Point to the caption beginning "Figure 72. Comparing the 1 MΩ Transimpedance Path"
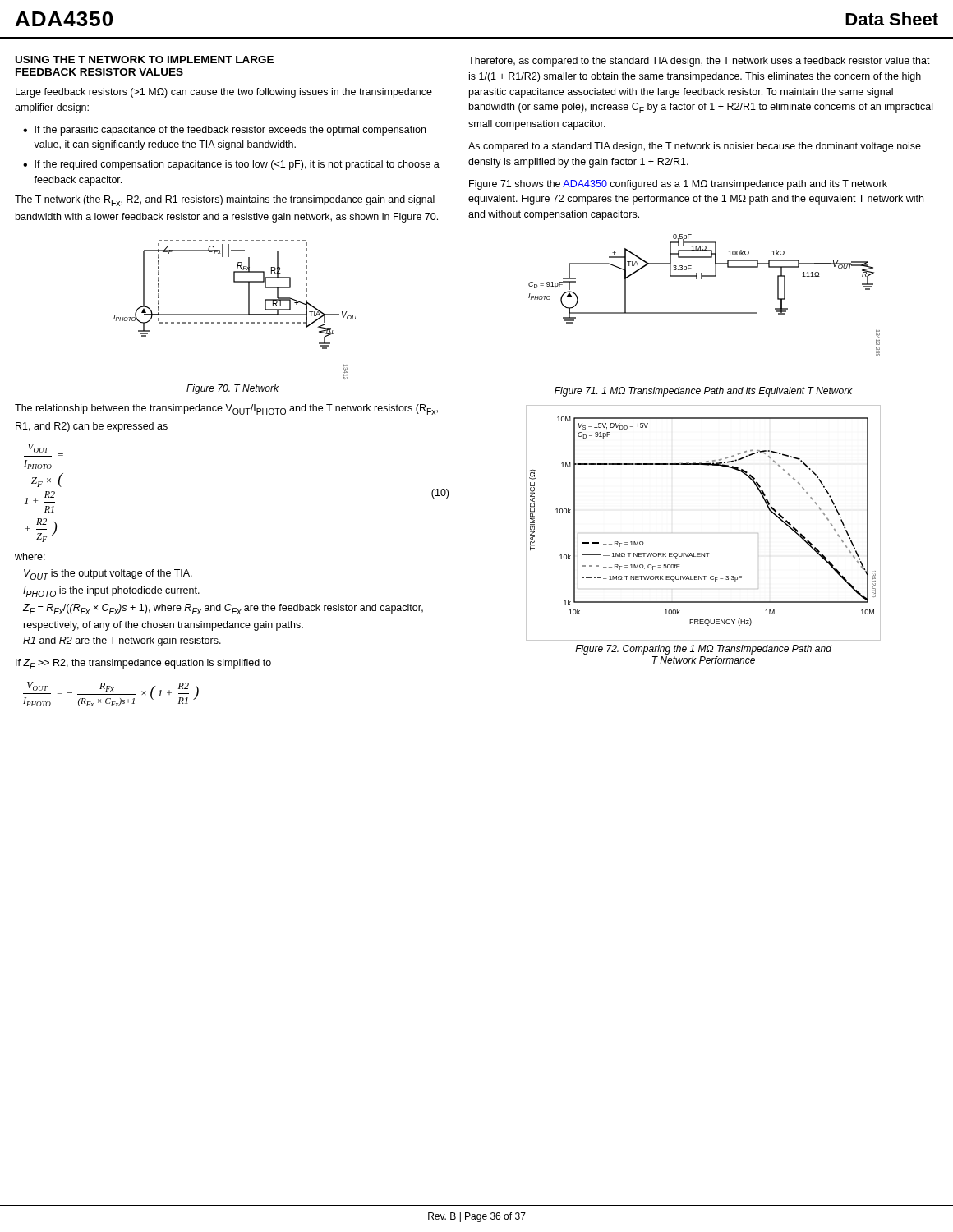Screen dimensions: 1232x953 703,654
